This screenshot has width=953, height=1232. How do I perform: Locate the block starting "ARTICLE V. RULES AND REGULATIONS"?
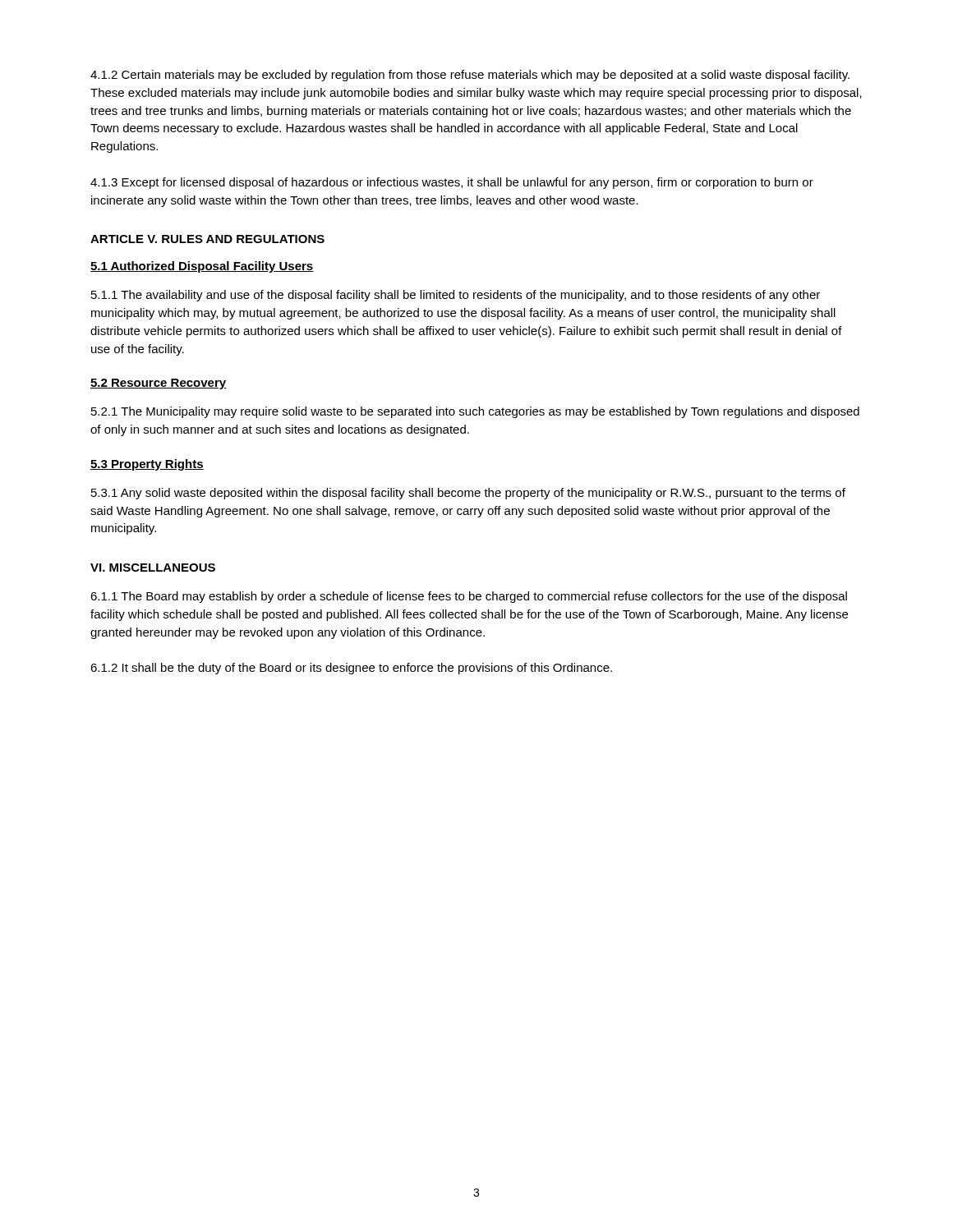pos(208,239)
